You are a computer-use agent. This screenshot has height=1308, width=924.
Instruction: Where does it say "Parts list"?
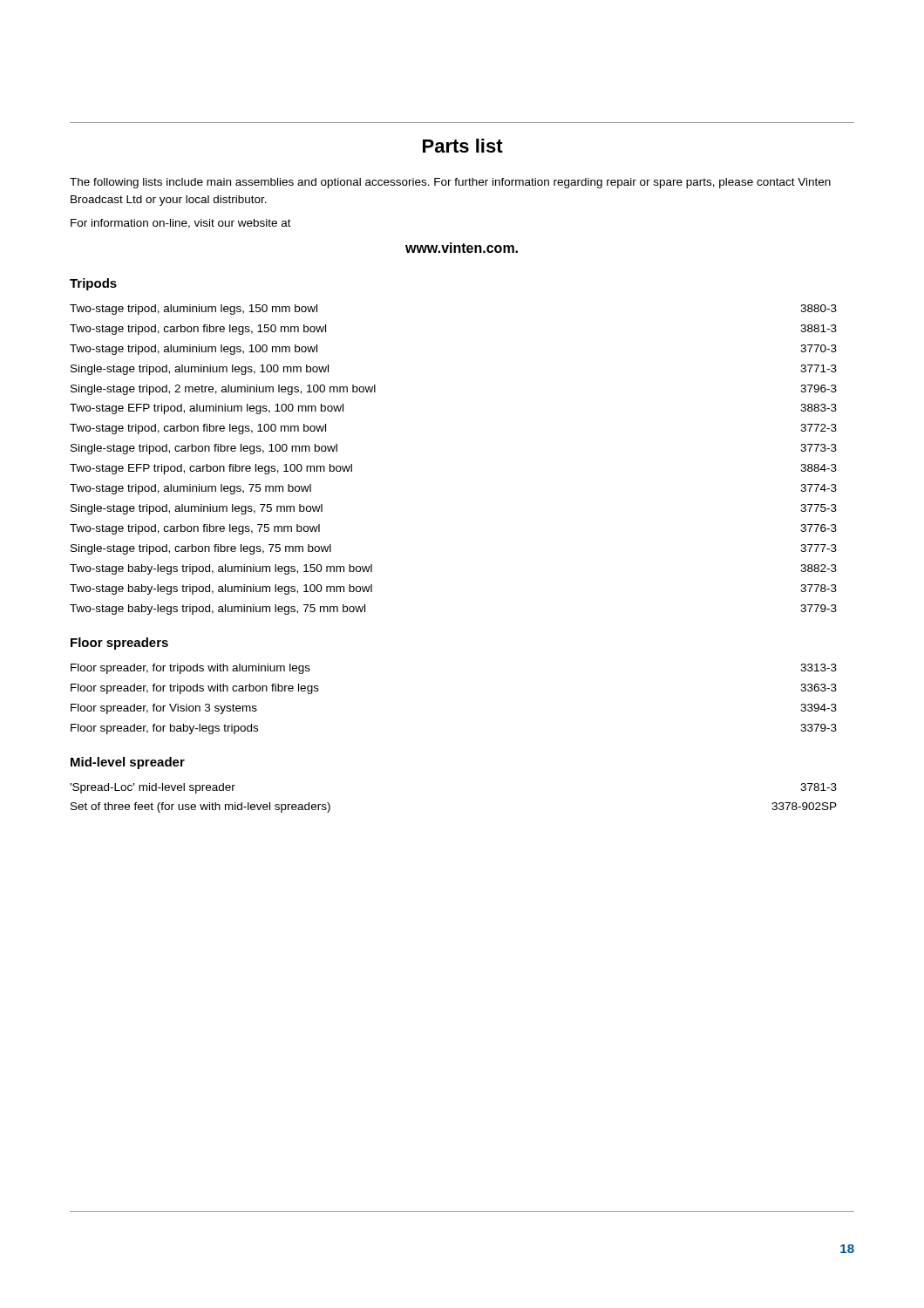coord(462,146)
